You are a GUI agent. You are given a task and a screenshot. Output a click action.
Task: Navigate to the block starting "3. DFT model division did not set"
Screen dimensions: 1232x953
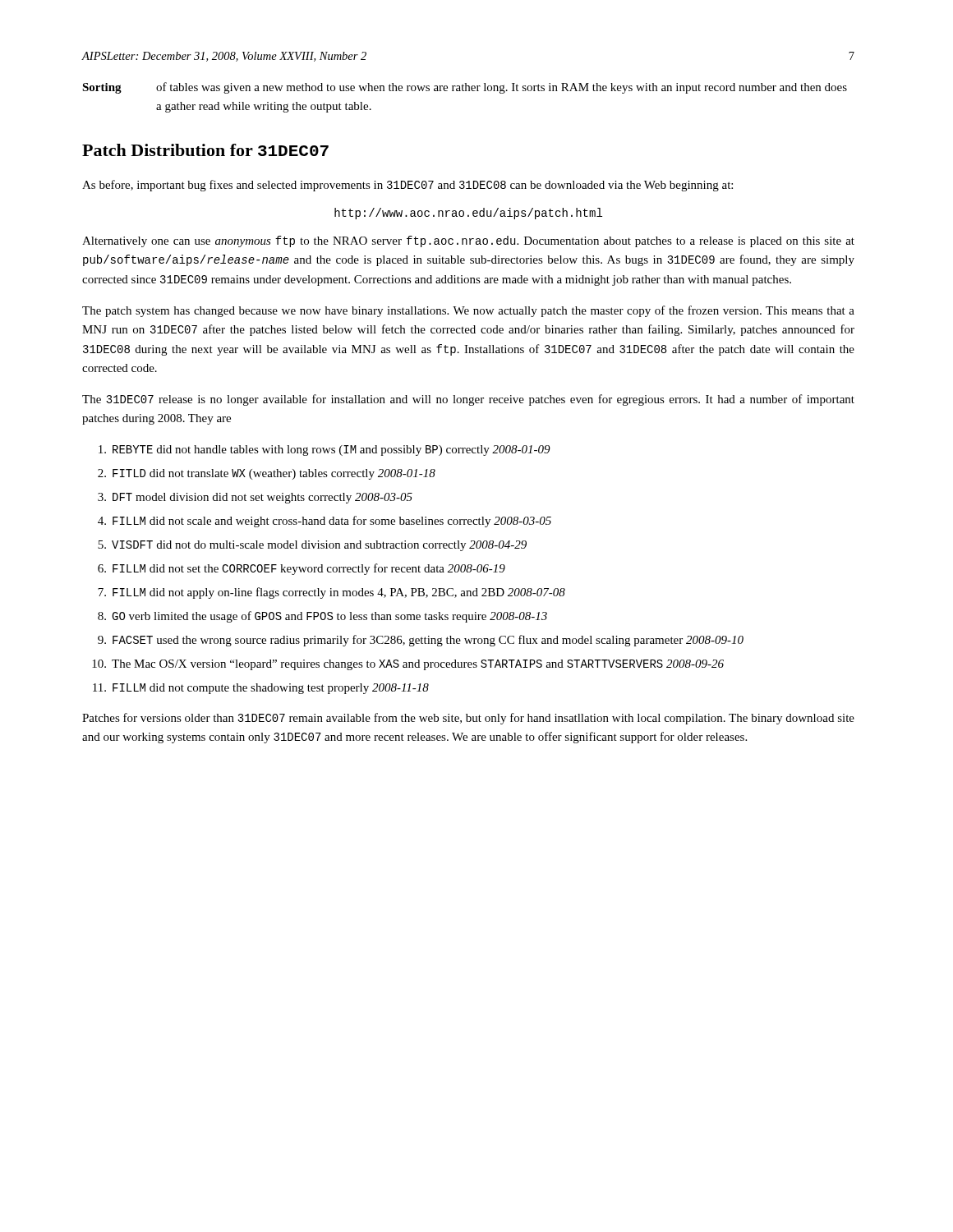coord(255,498)
